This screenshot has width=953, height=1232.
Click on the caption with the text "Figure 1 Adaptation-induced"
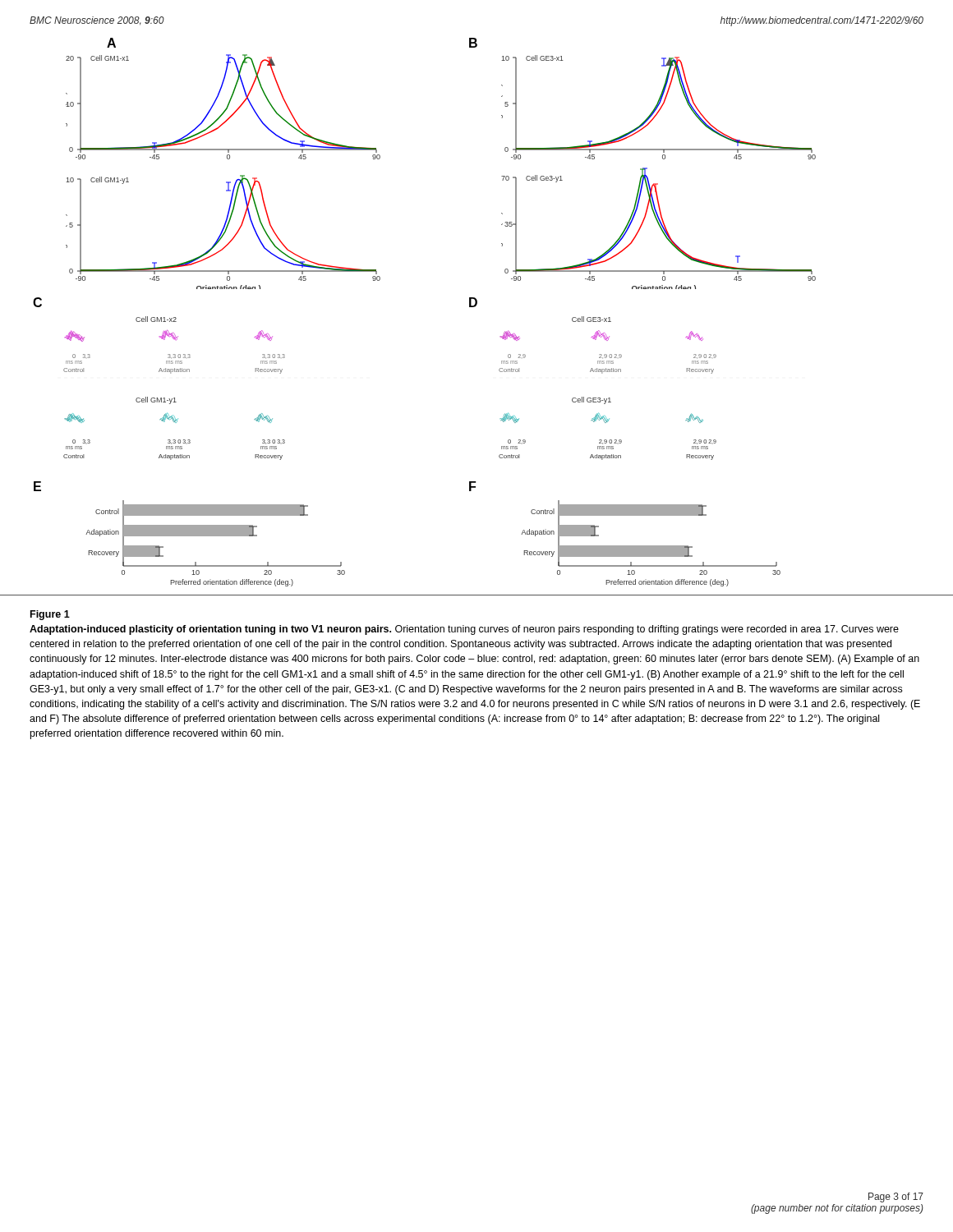click(x=475, y=674)
